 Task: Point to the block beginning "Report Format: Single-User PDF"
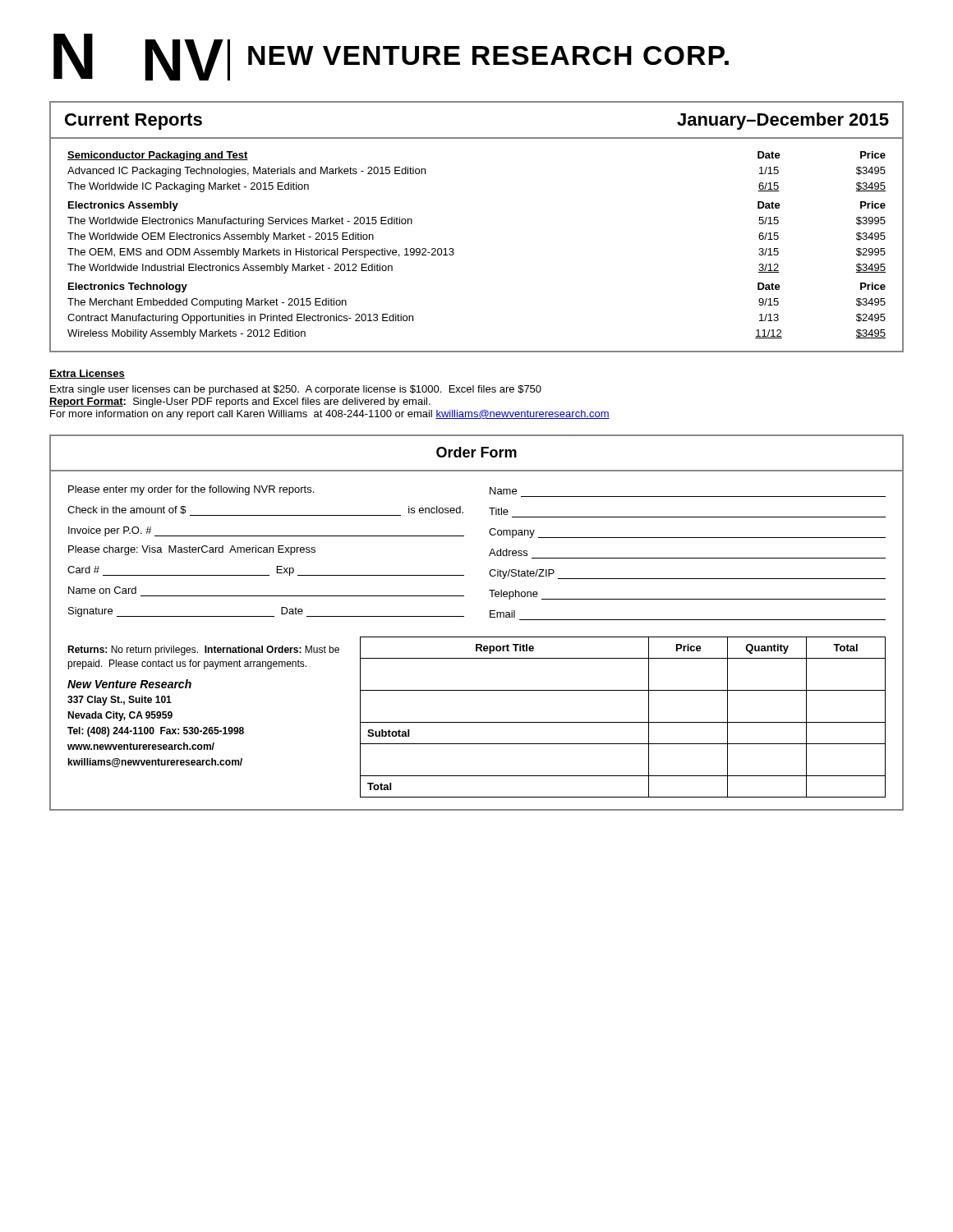(x=240, y=401)
